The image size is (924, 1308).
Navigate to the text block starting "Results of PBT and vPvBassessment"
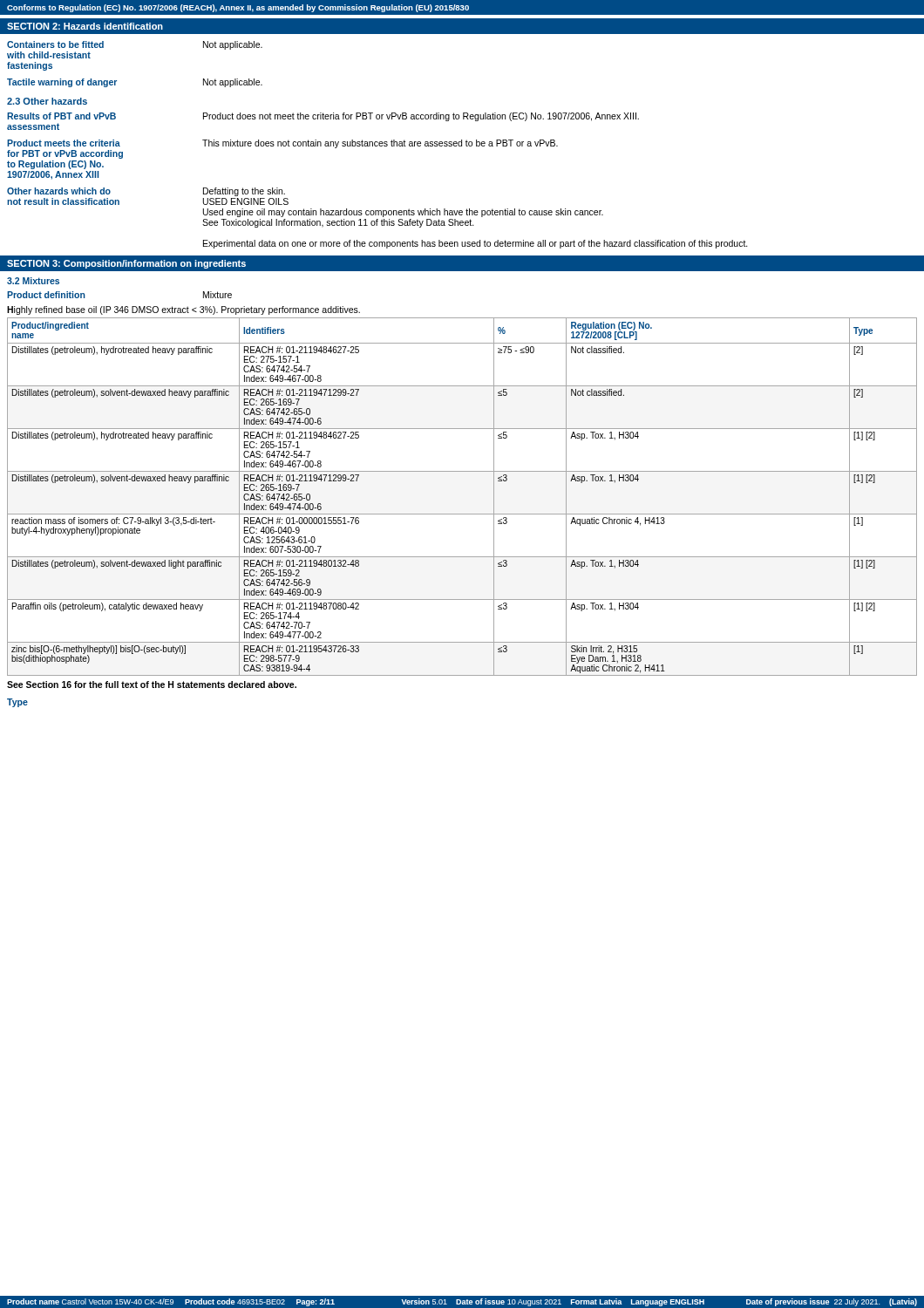click(462, 121)
